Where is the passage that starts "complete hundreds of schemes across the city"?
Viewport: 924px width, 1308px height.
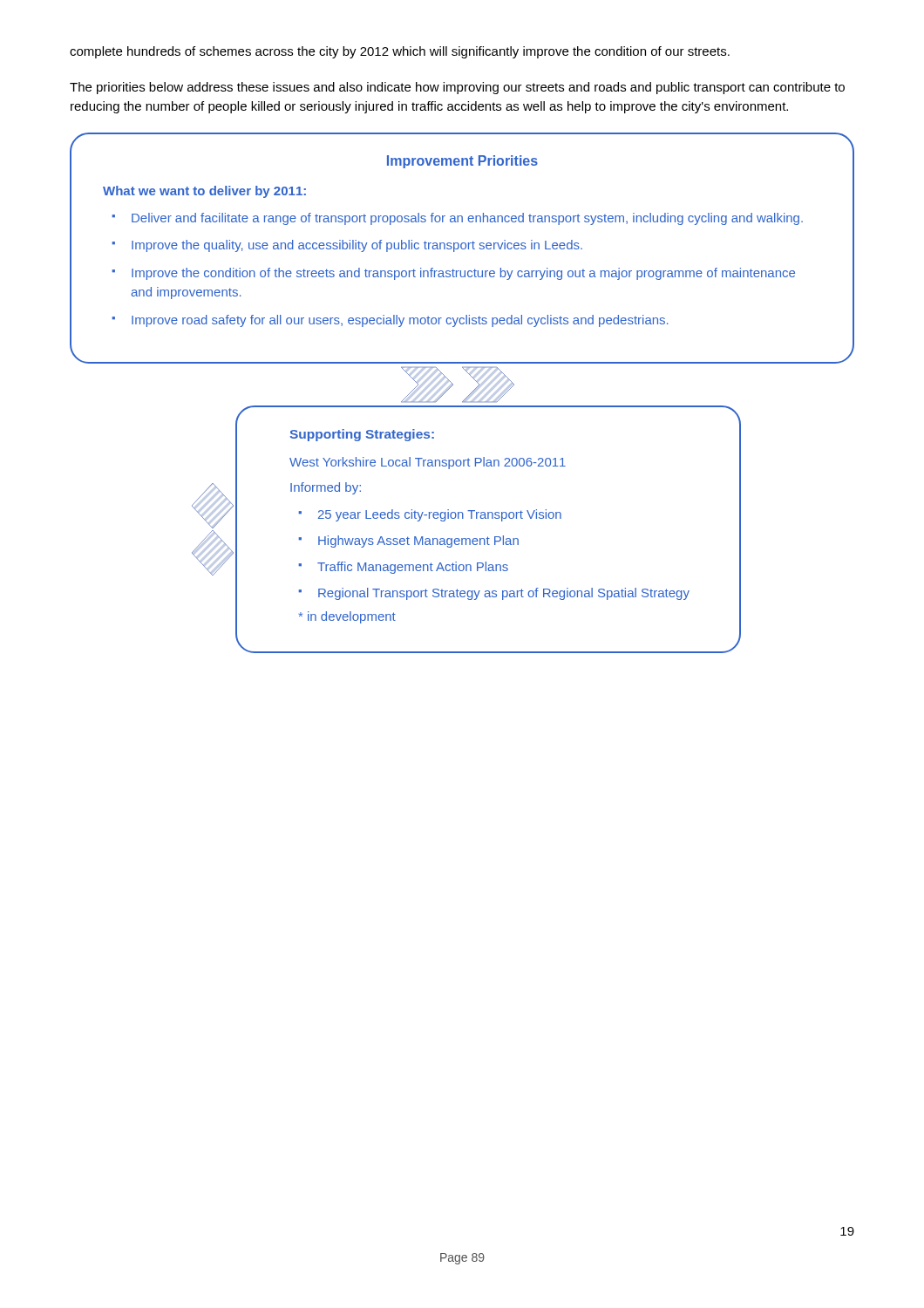pyautogui.click(x=400, y=51)
